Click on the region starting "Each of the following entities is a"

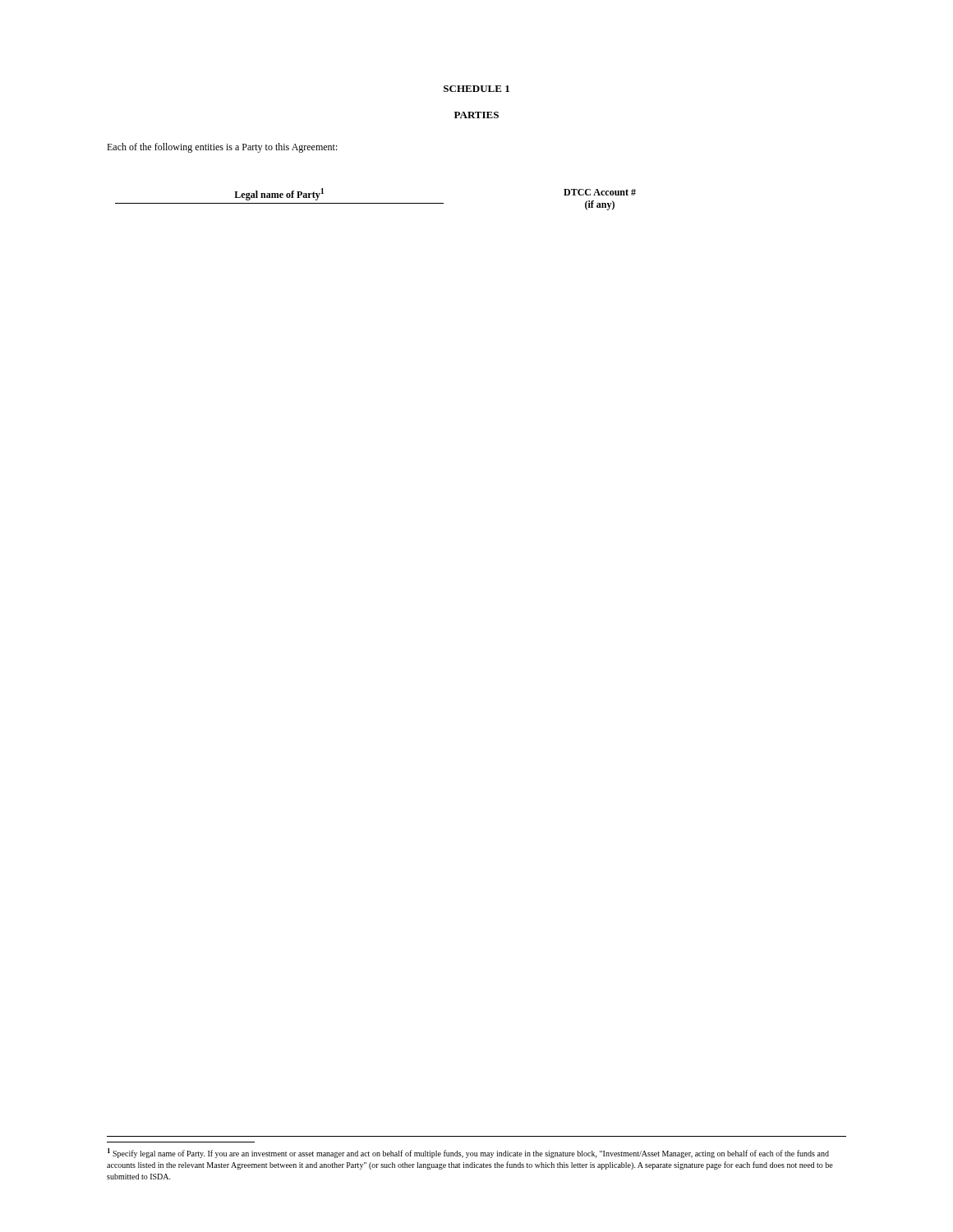222,147
